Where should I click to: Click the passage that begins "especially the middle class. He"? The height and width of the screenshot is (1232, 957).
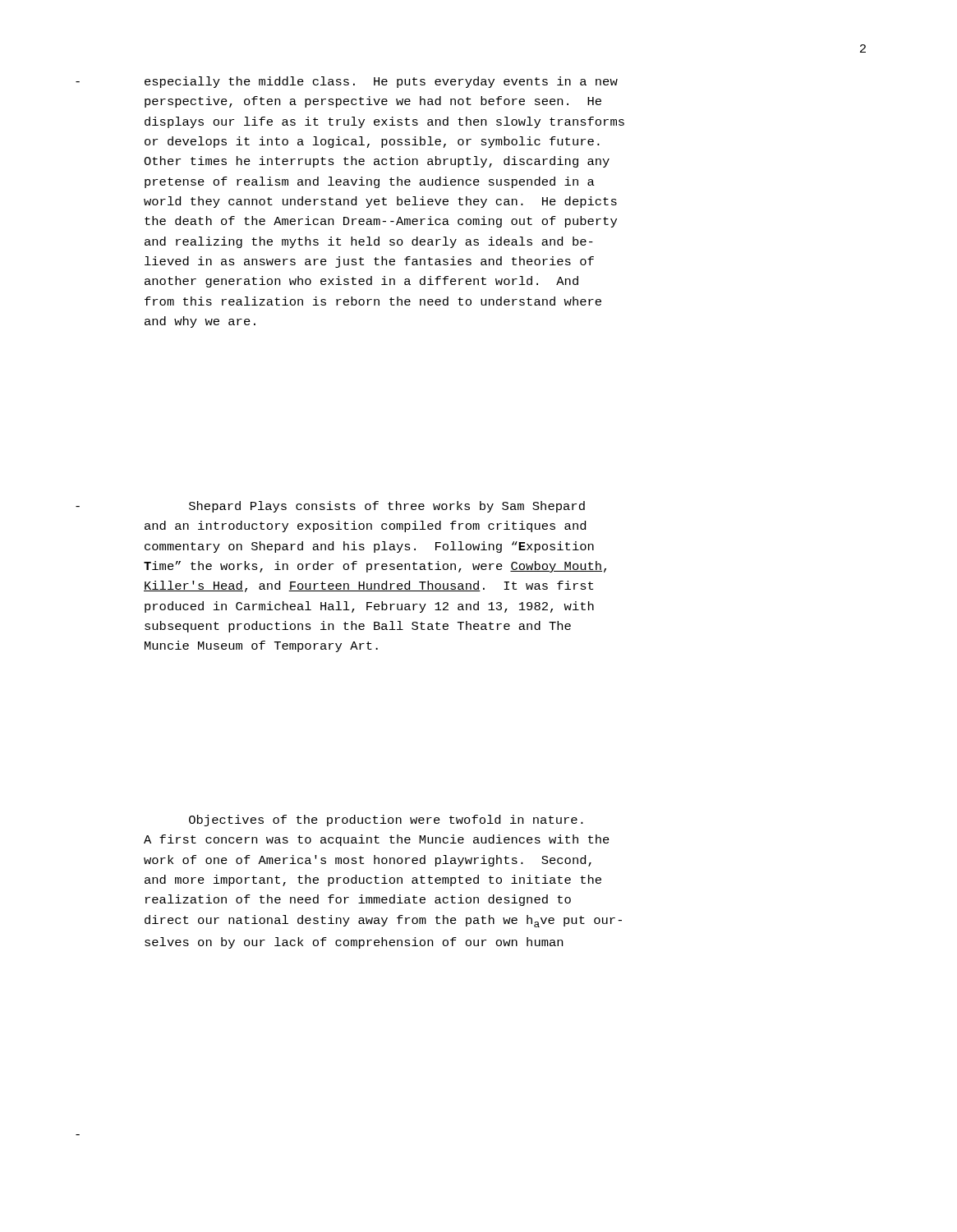tap(384, 202)
